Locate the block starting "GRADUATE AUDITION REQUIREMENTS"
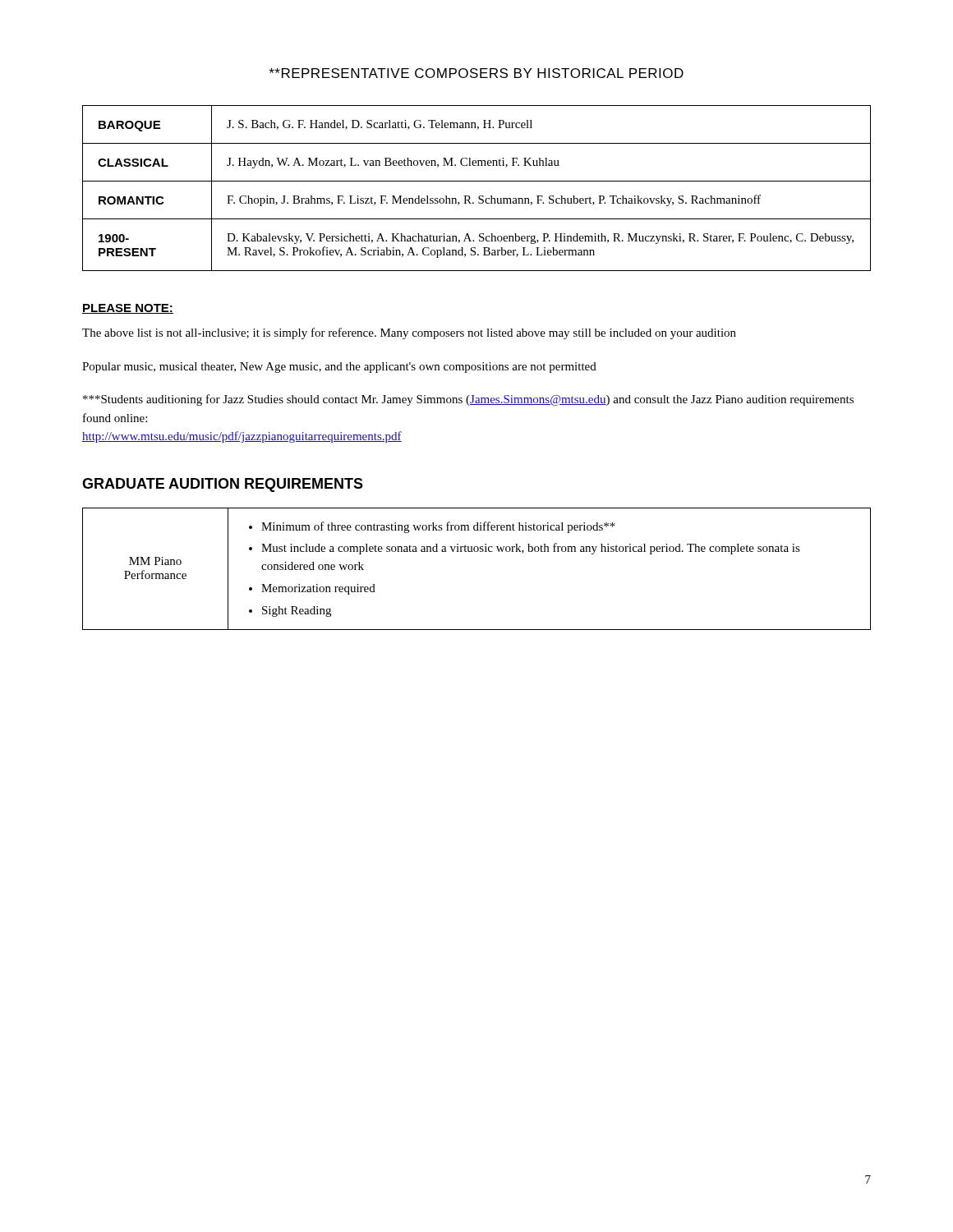The image size is (953, 1232). 223,483
